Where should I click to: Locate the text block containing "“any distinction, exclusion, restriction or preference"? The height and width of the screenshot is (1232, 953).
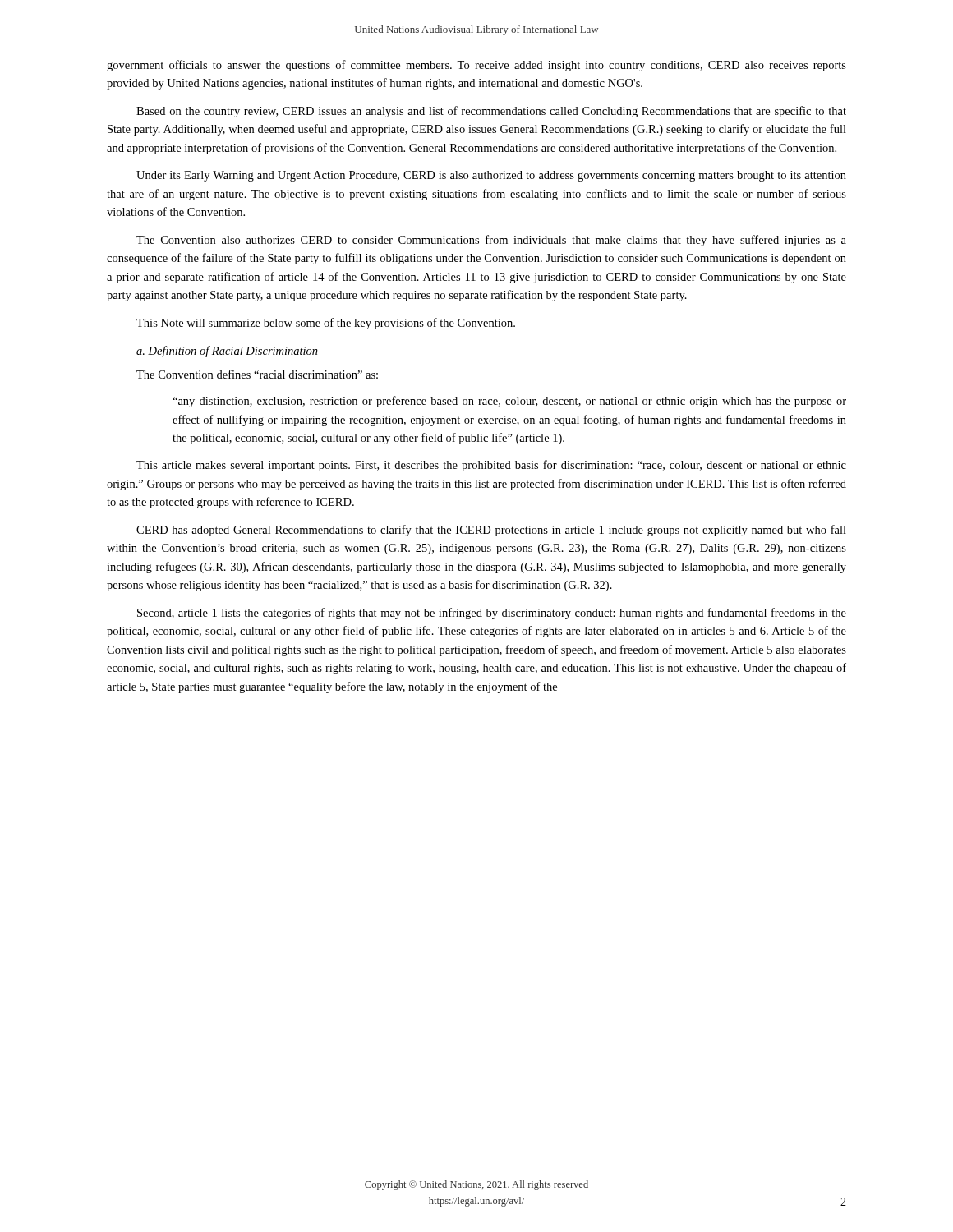click(x=509, y=419)
